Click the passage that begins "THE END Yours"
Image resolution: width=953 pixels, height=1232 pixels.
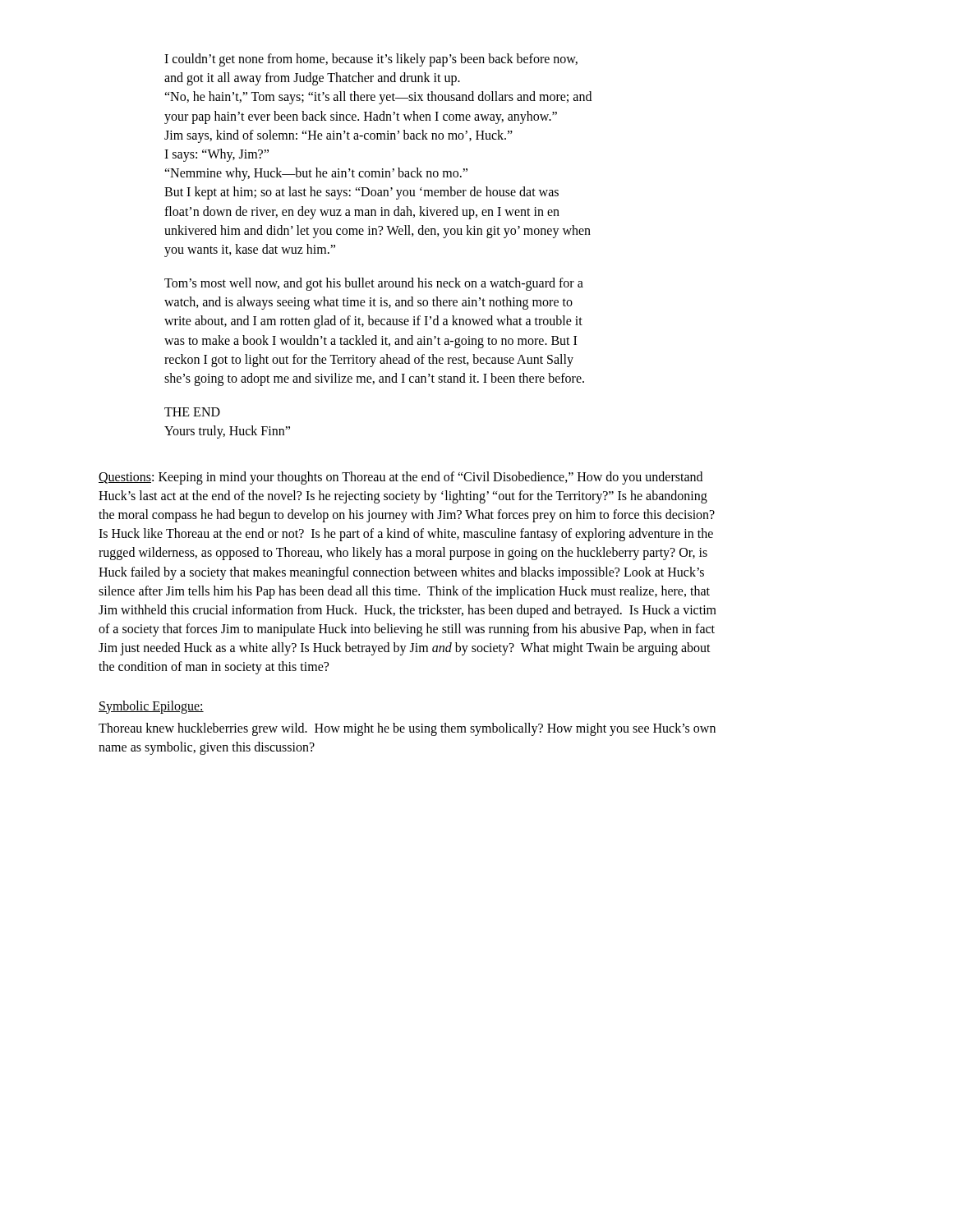(x=192, y=412)
